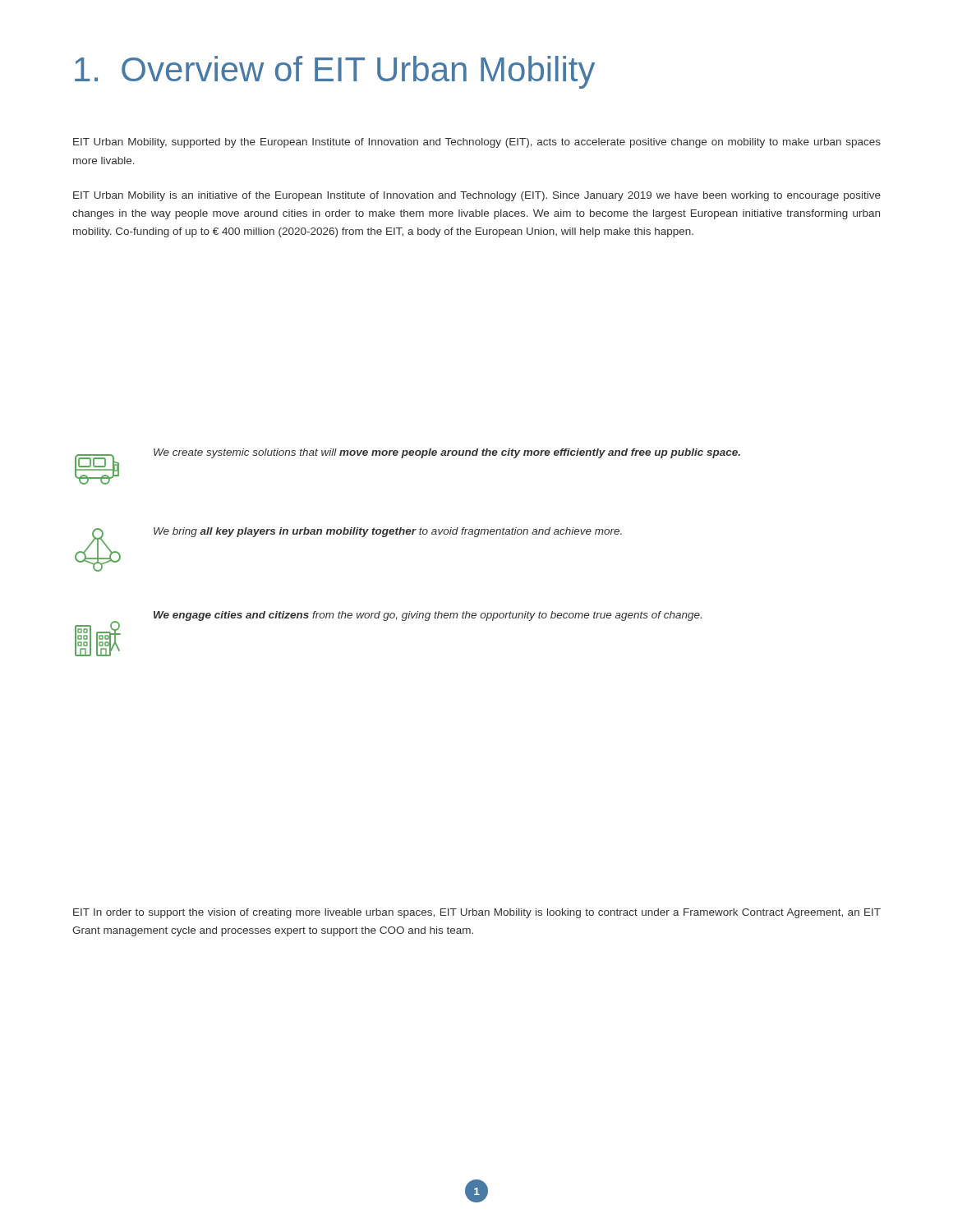Navigate to the block starting "EIT Urban Mobility,"

(x=476, y=151)
